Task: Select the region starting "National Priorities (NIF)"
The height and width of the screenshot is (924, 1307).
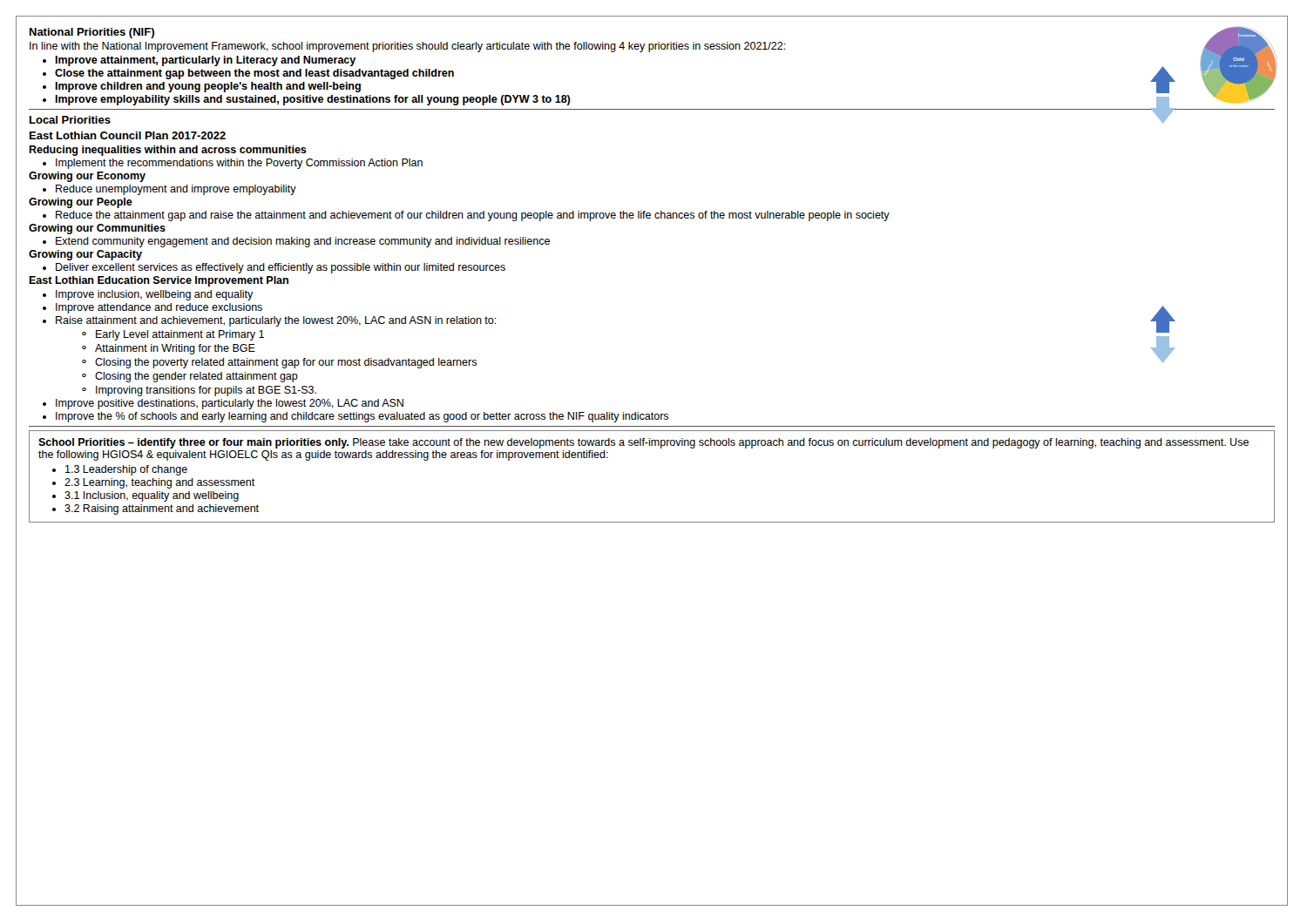Action: (92, 32)
